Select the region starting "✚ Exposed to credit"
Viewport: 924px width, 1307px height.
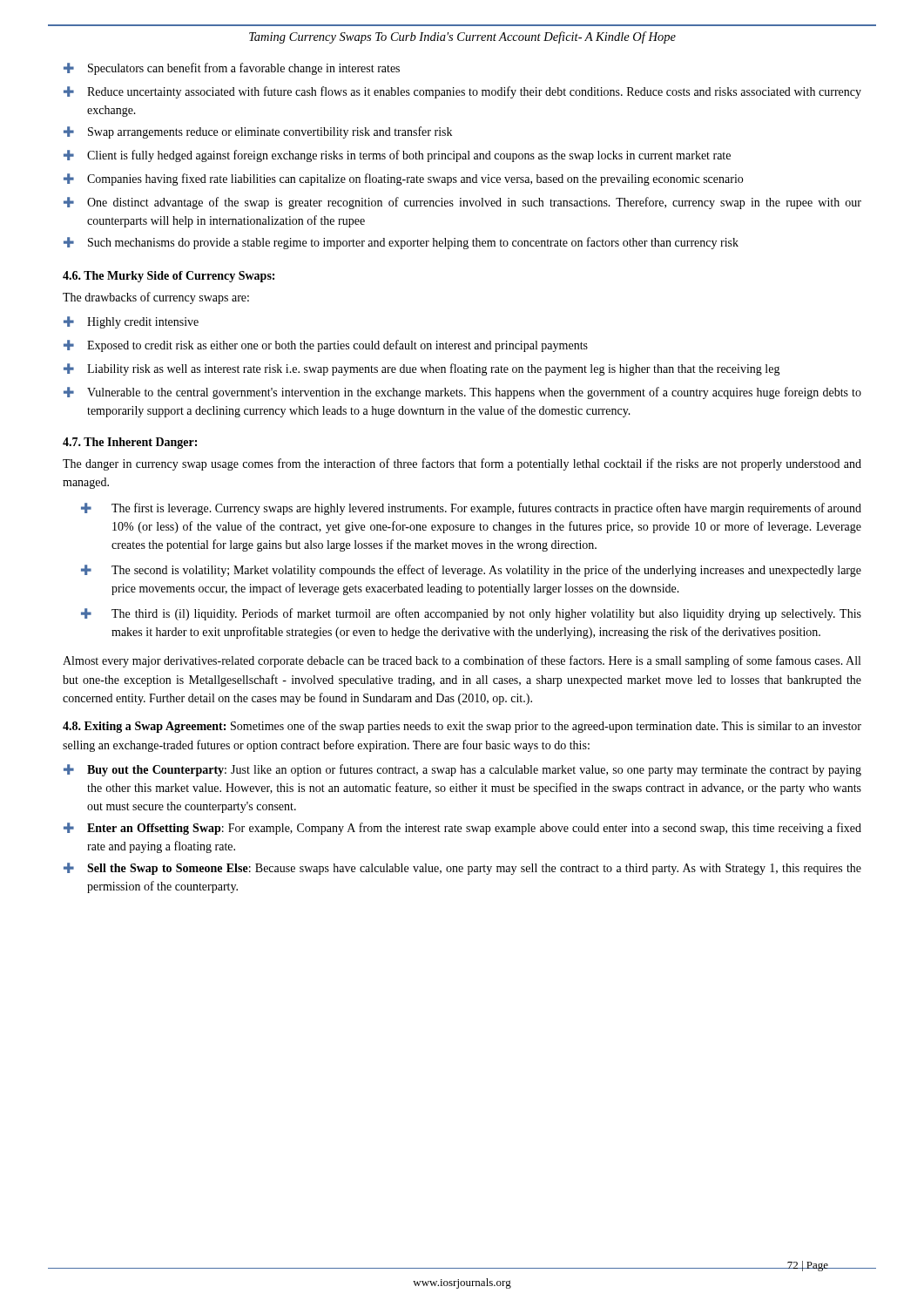click(462, 346)
